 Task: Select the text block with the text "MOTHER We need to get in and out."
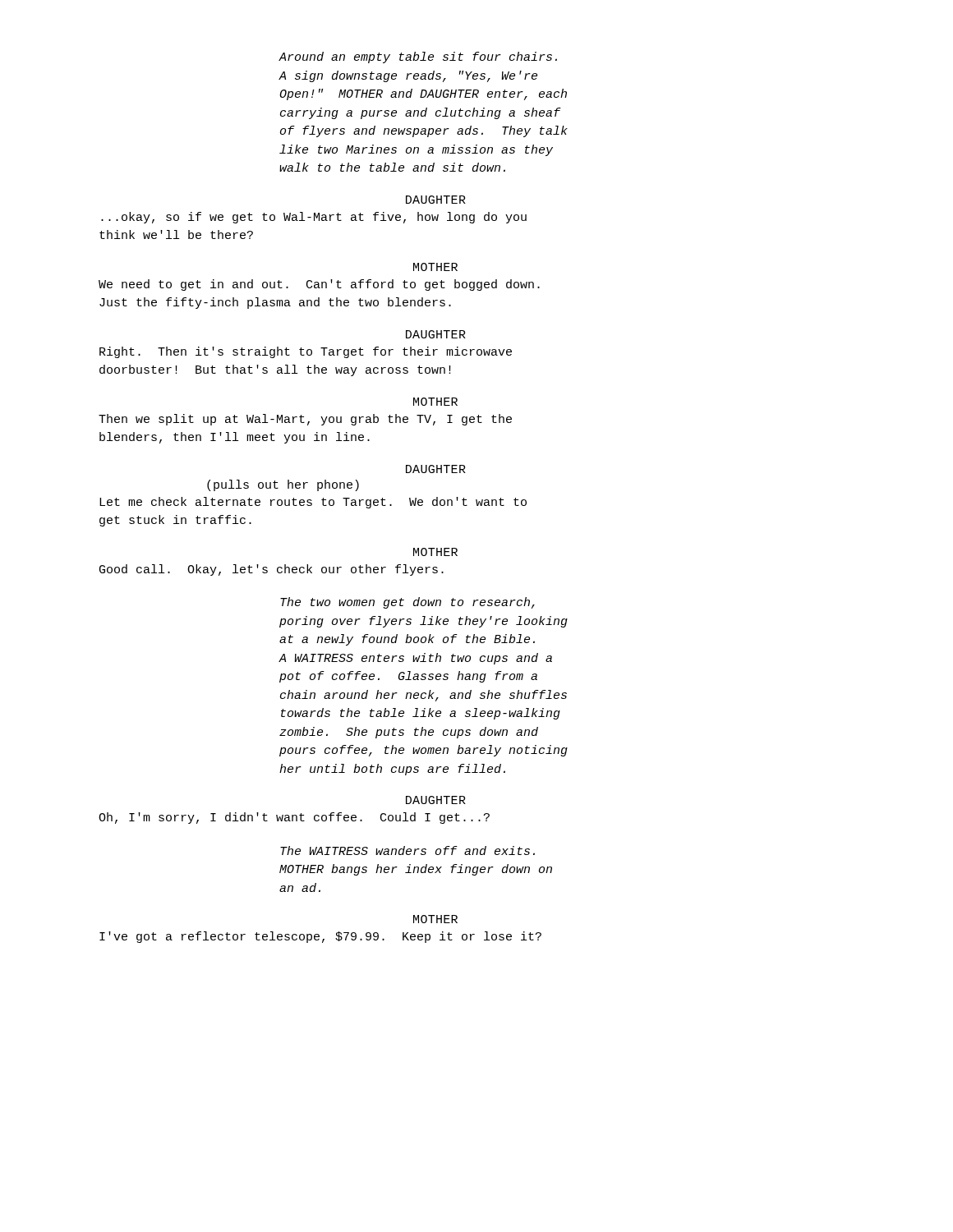[435, 287]
